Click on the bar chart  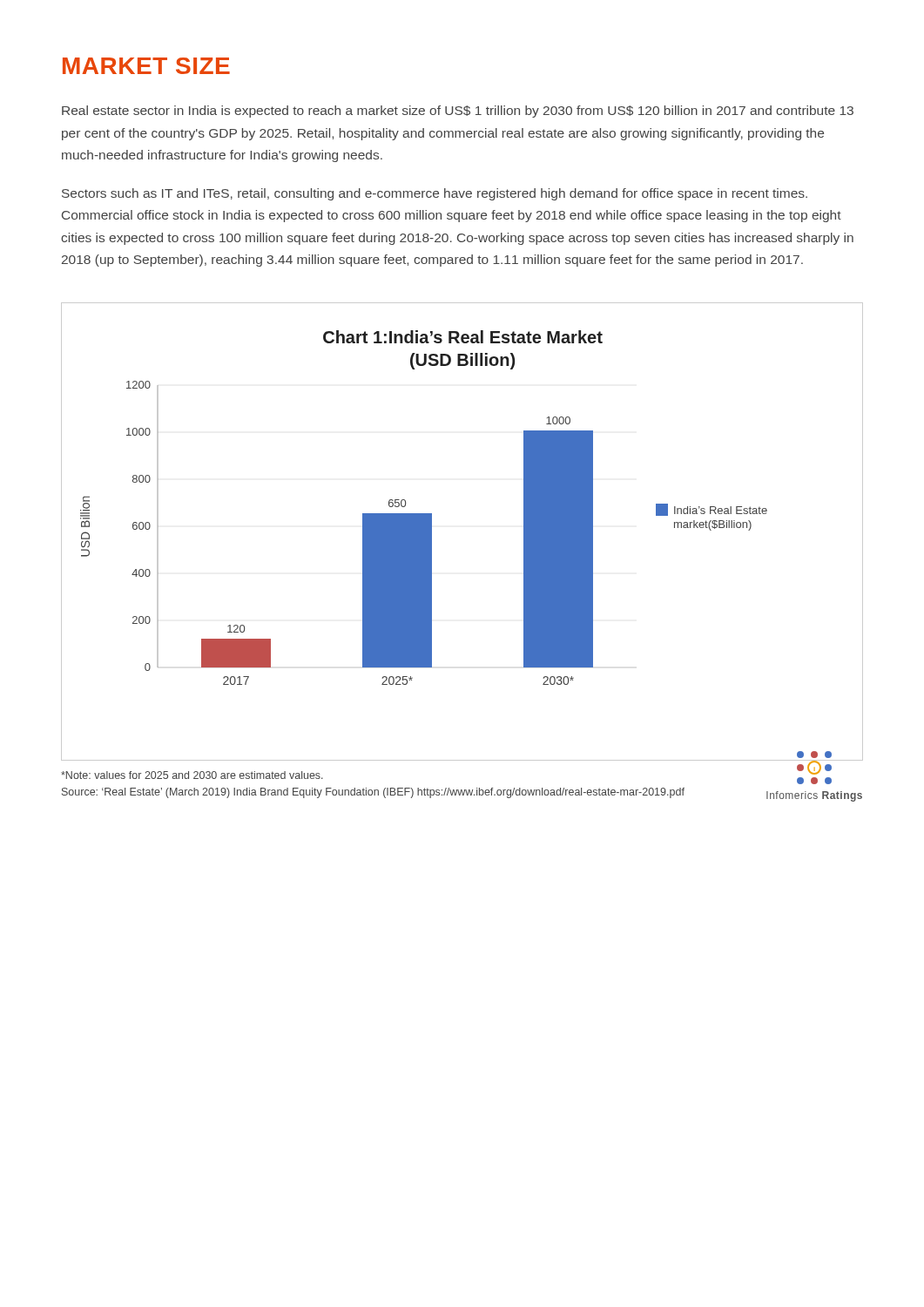[x=462, y=531]
